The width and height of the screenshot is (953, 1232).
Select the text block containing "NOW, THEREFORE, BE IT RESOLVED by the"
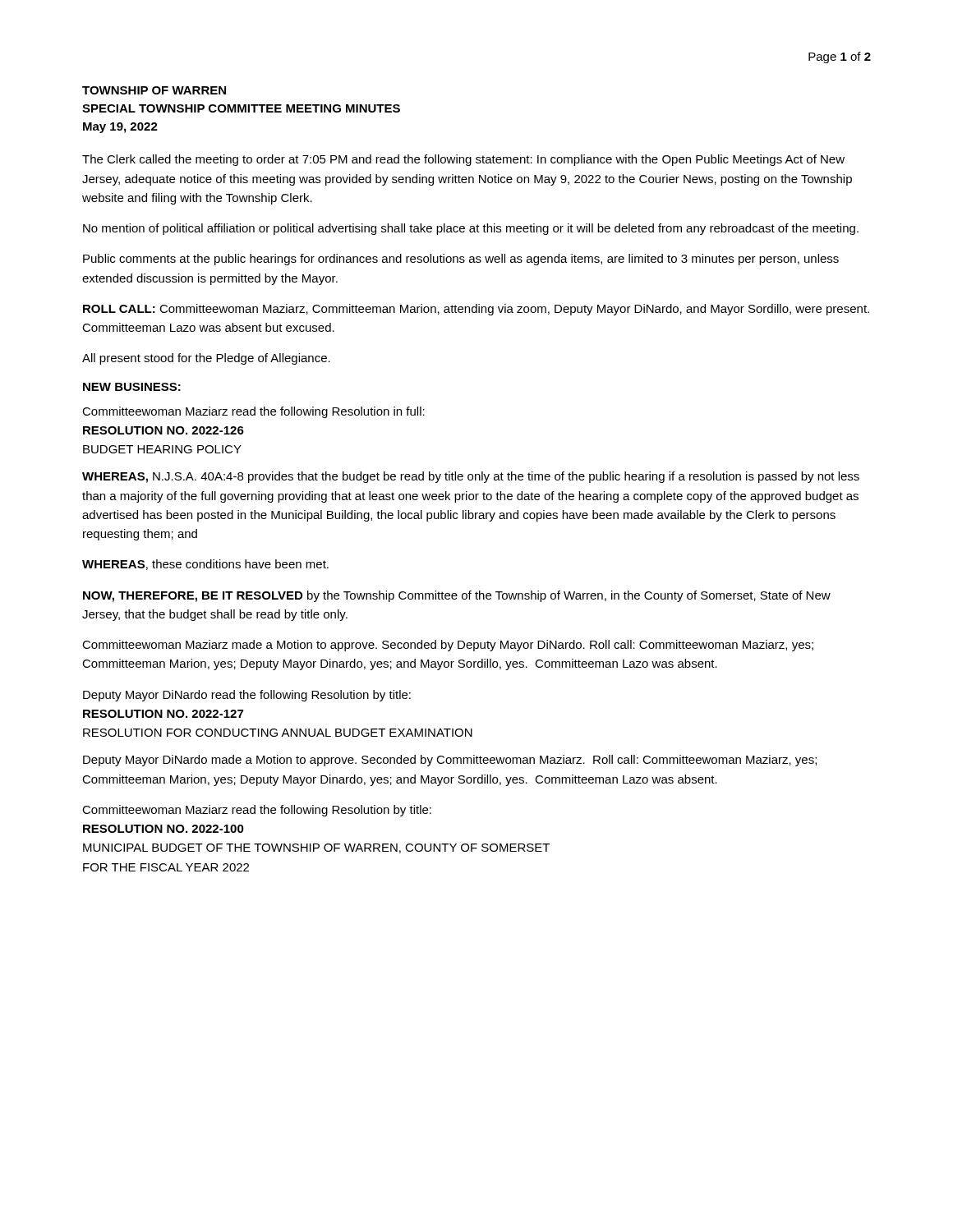456,604
